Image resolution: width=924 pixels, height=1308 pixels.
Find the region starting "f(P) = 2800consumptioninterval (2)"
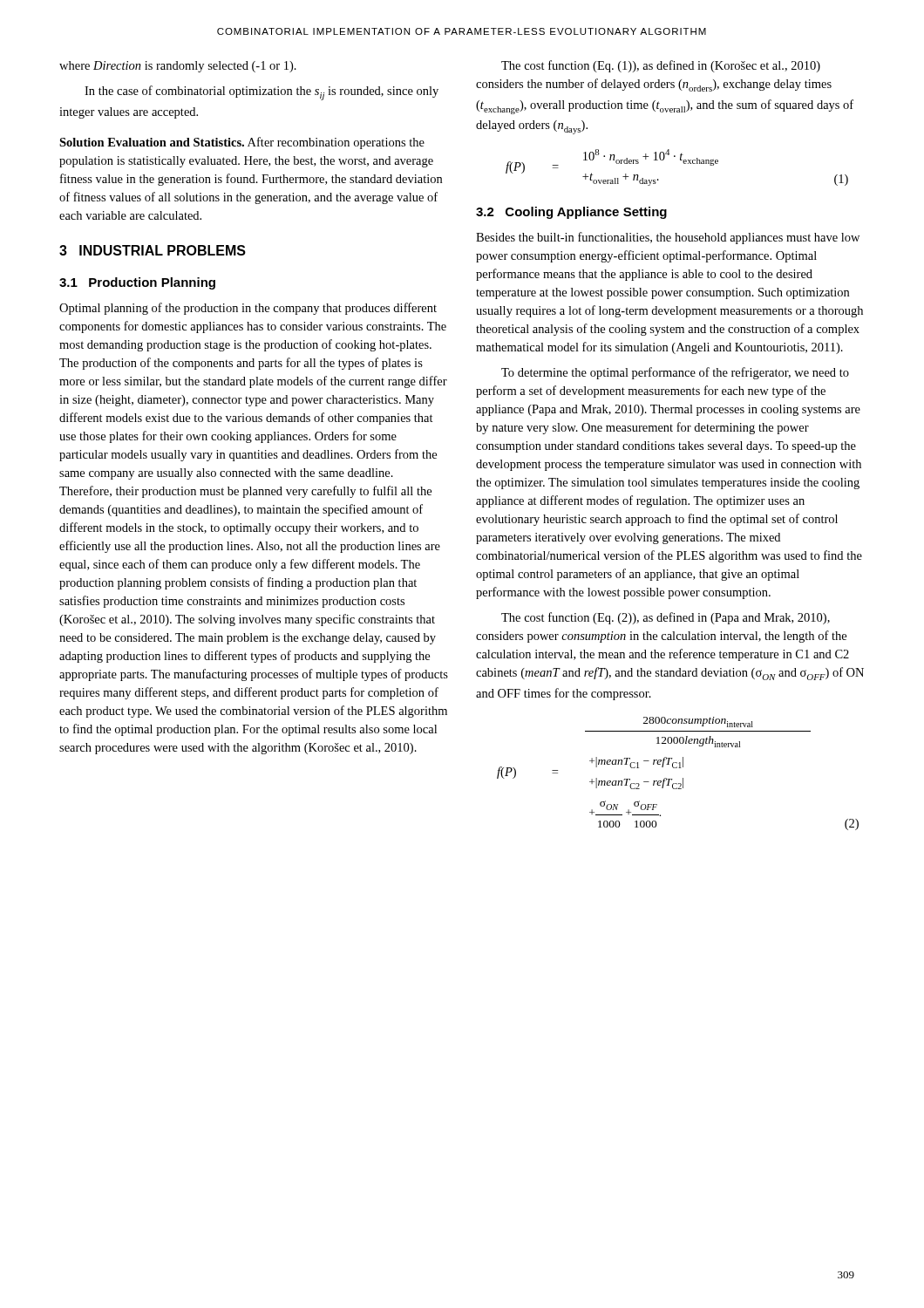tap(678, 772)
